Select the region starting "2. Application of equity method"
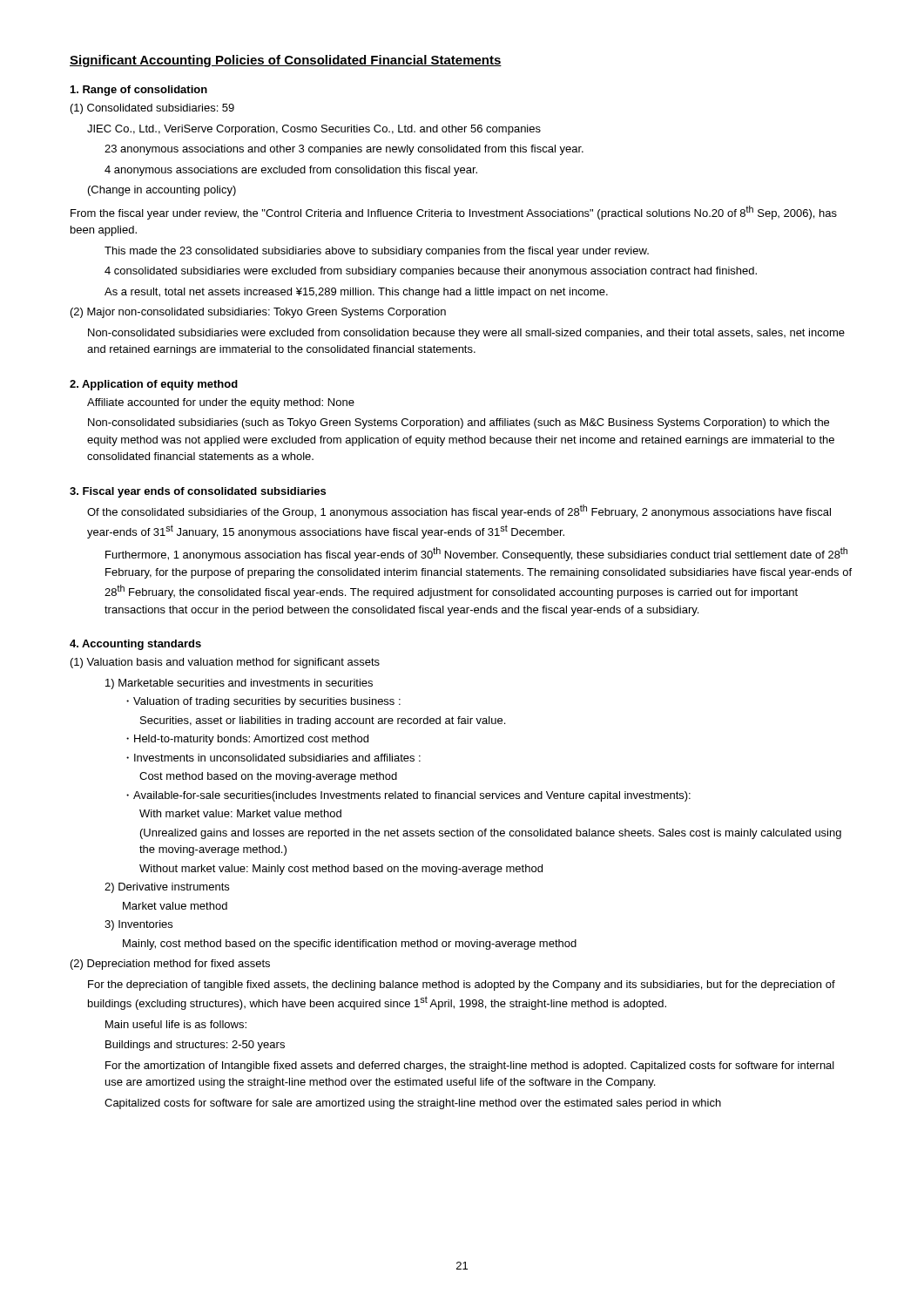Image resolution: width=924 pixels, height=1307 pixels. pyautogui.click(x=154, y=384)
